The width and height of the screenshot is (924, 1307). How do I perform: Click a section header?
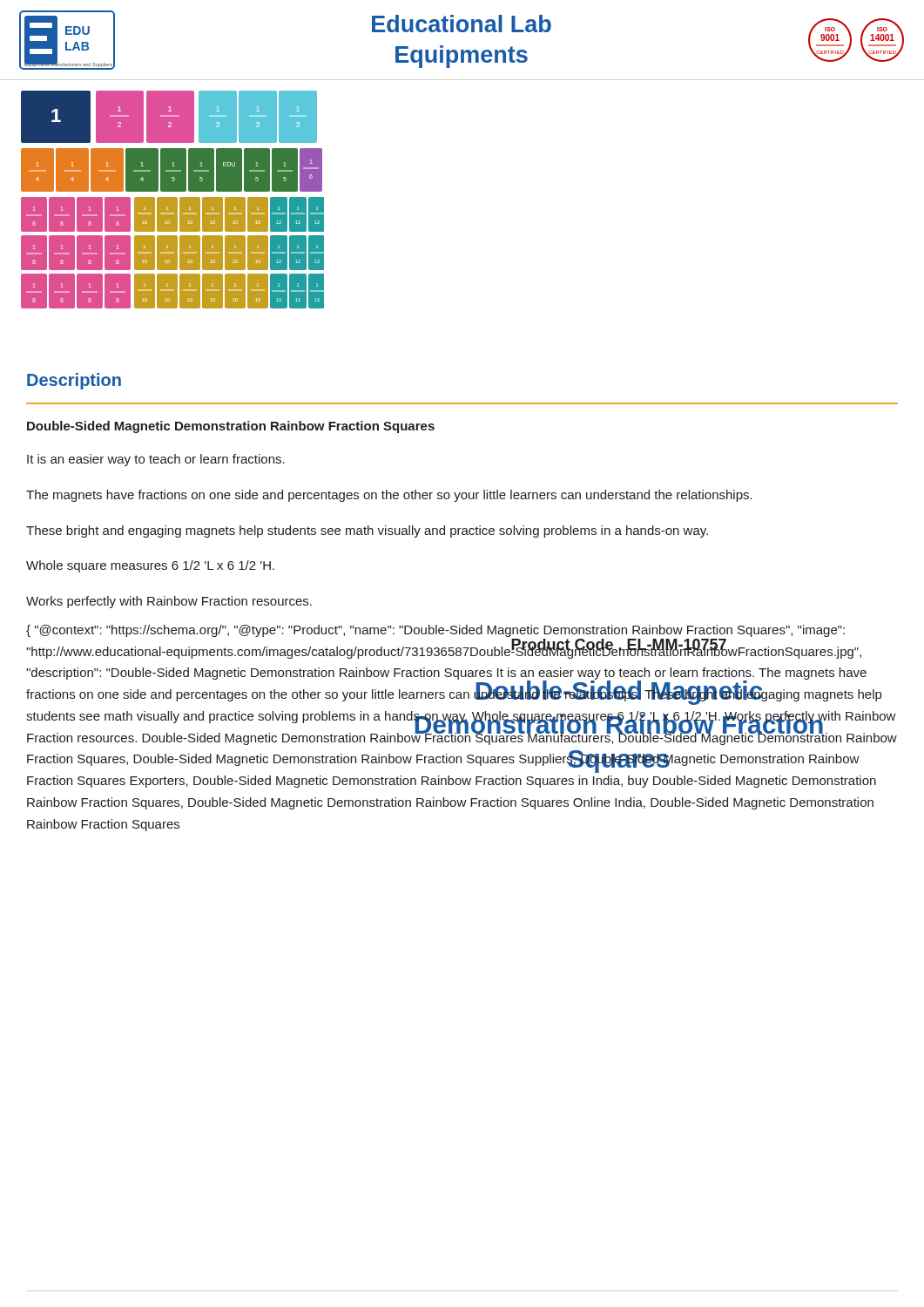click(x=74, y=380)
